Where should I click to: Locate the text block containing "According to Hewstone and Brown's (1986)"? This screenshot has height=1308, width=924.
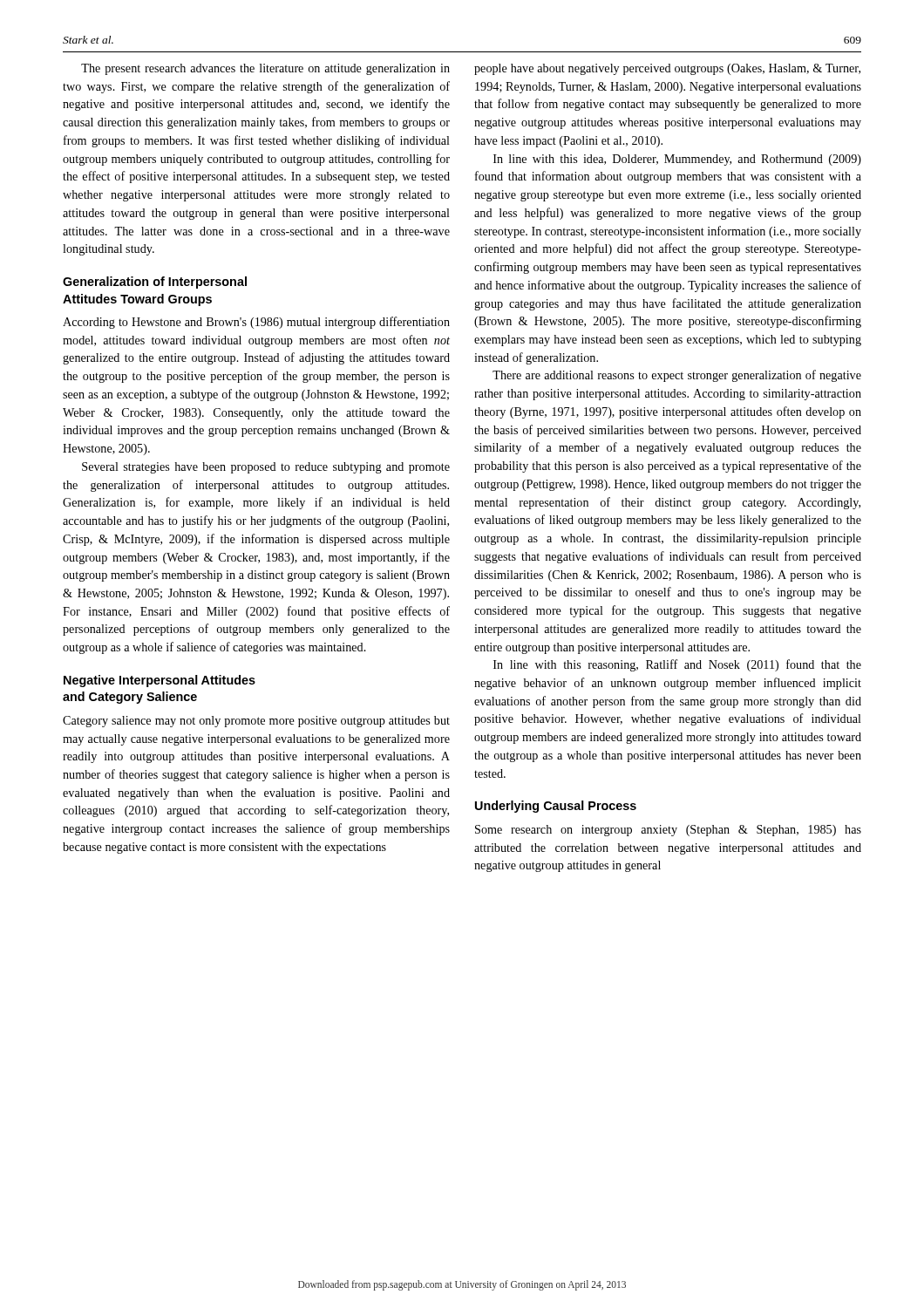click(256, 385)
